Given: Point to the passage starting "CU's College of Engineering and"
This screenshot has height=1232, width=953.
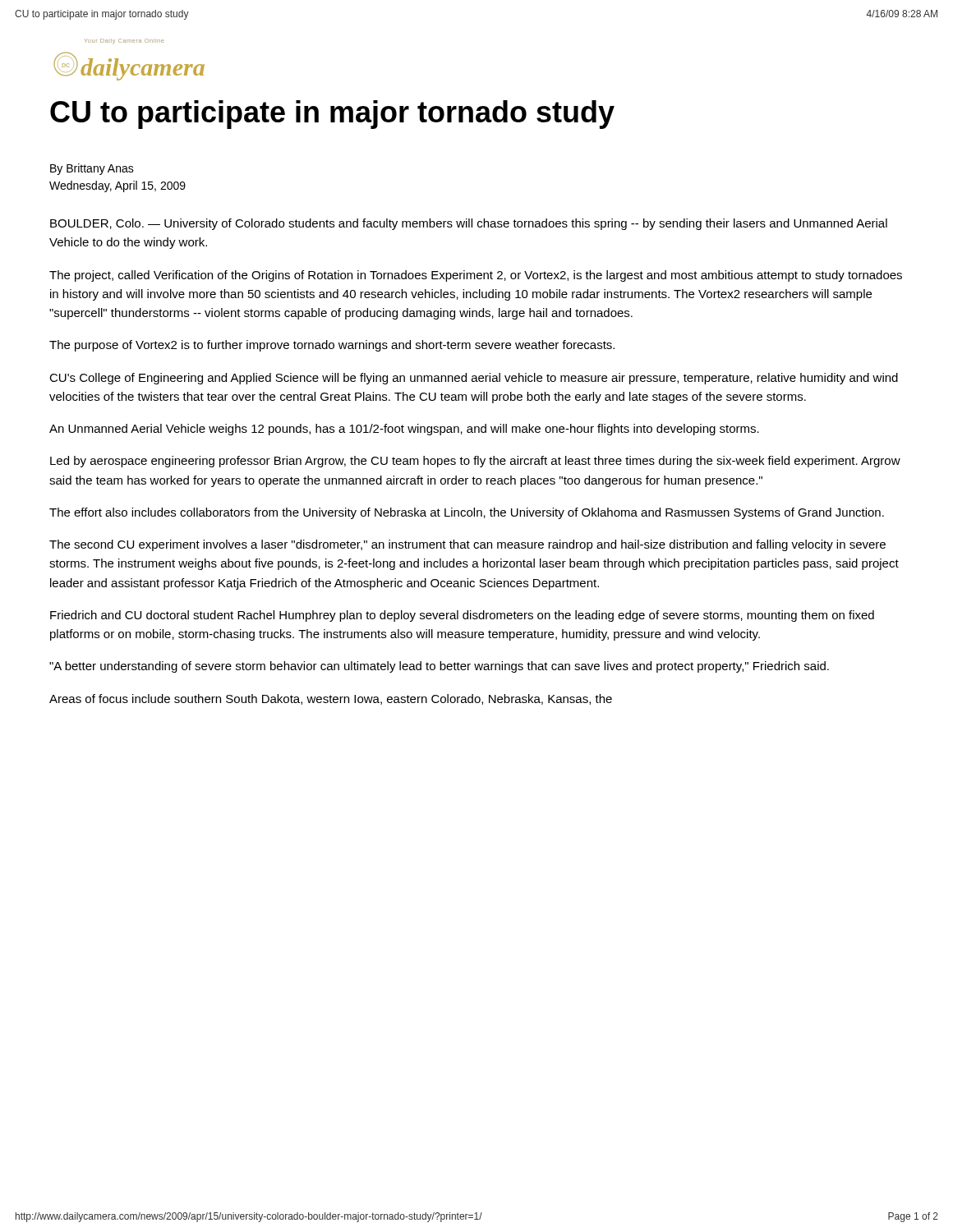Looking at the screenshot, I should pos(476,387).
